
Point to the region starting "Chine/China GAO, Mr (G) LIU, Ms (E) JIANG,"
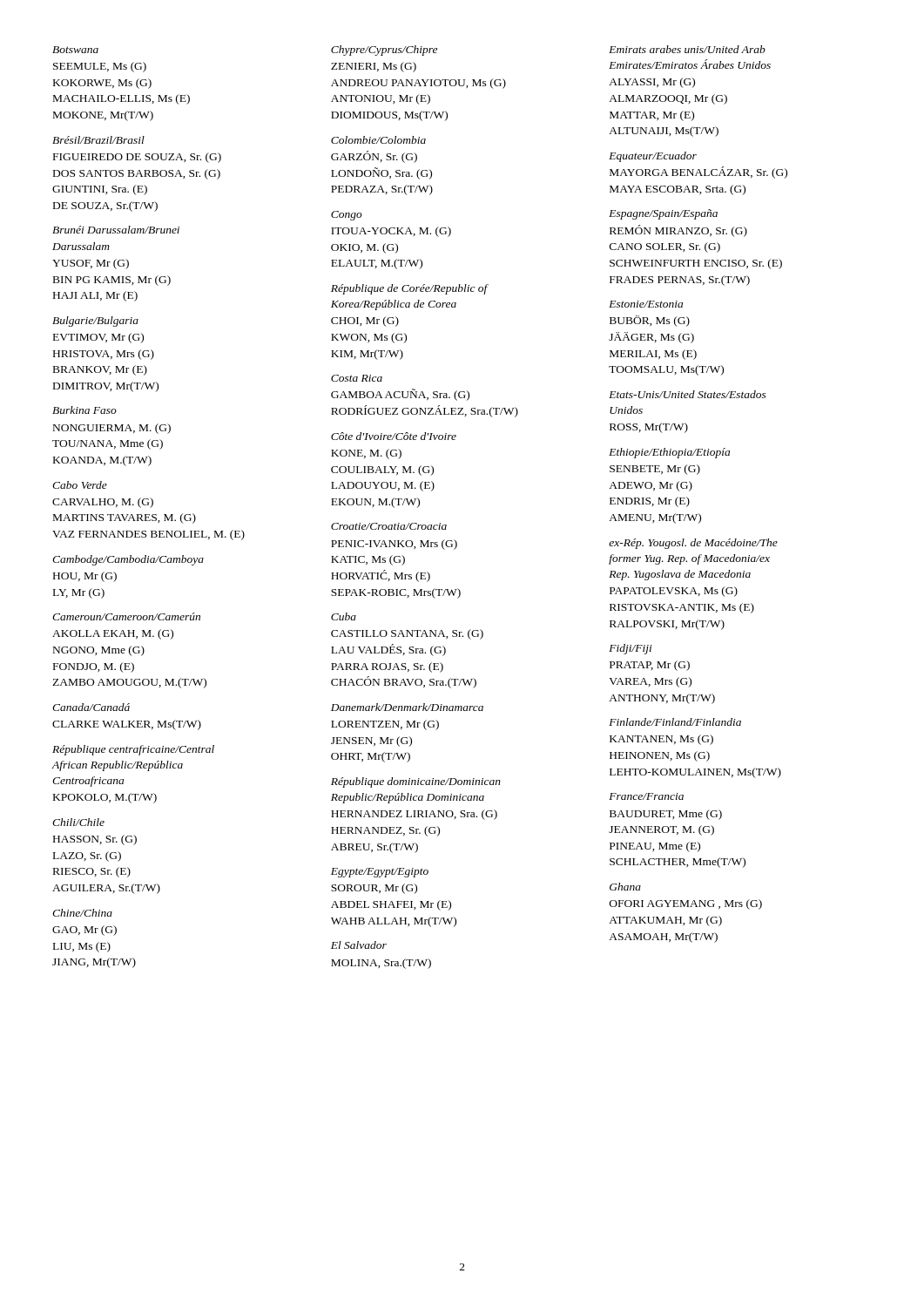pos(82,913)
